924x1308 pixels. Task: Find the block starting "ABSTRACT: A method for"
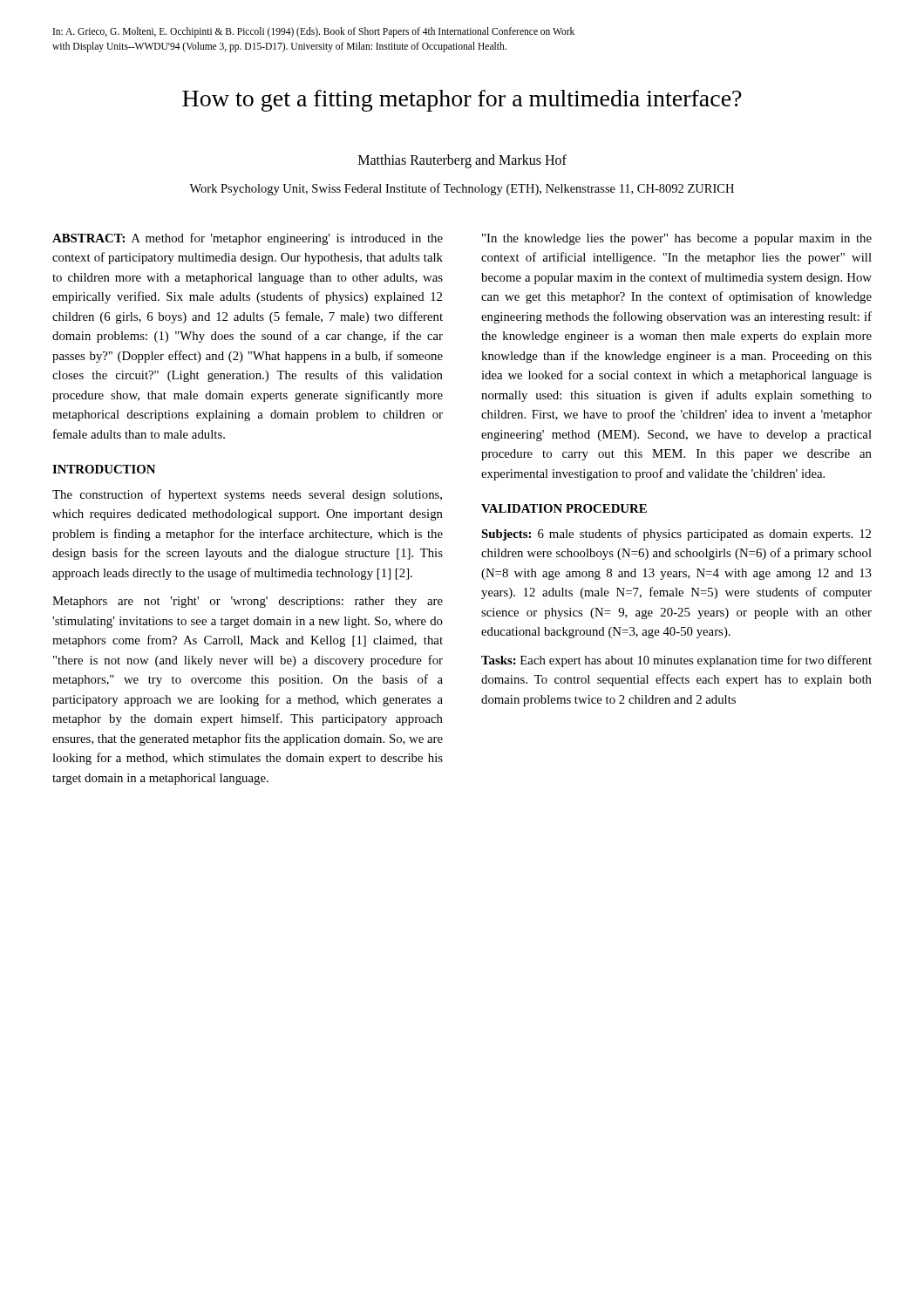pos(248,336)
